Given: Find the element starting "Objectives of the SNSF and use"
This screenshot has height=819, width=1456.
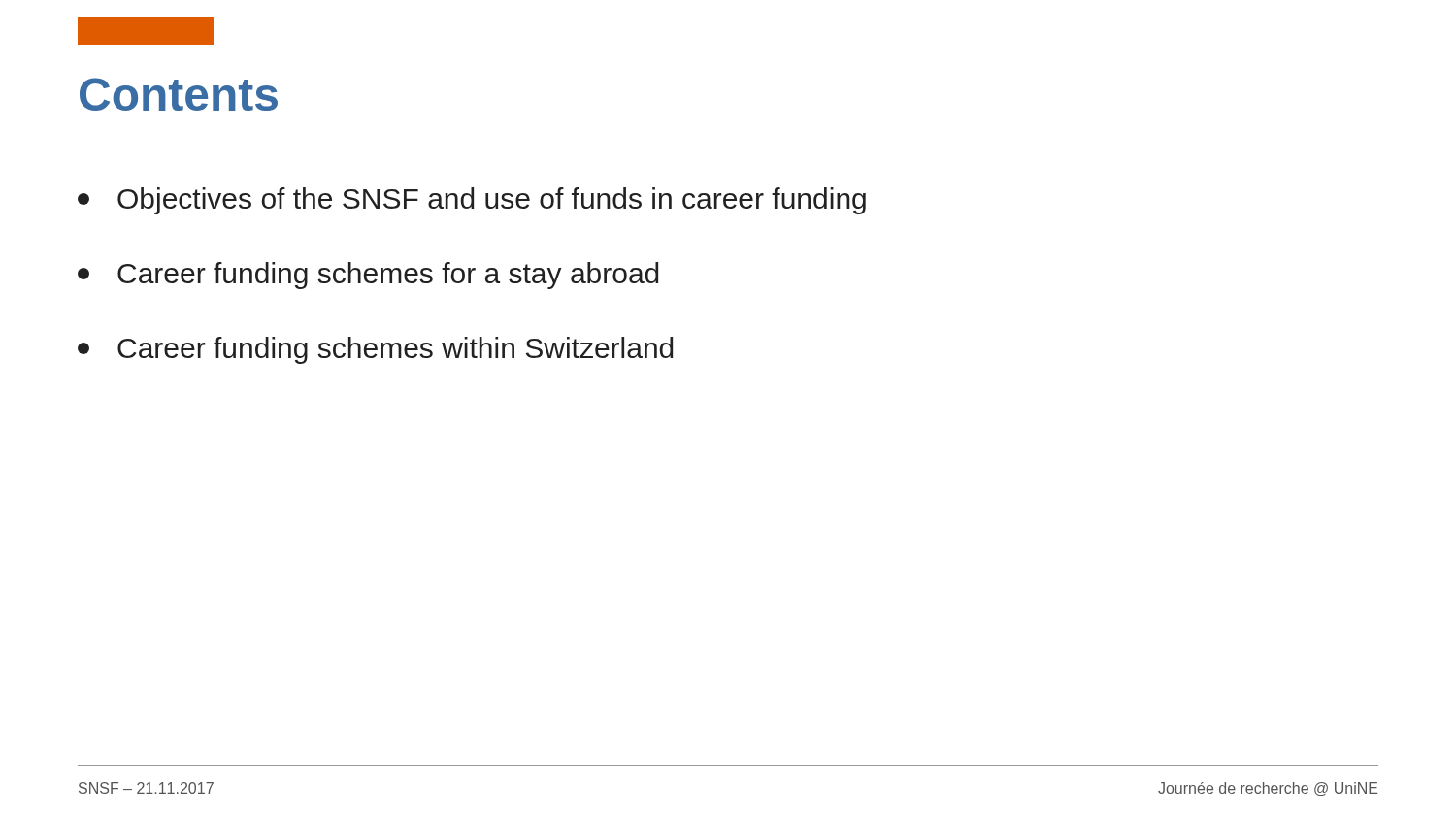Looking at the screenshot, I should click(473, 198).
